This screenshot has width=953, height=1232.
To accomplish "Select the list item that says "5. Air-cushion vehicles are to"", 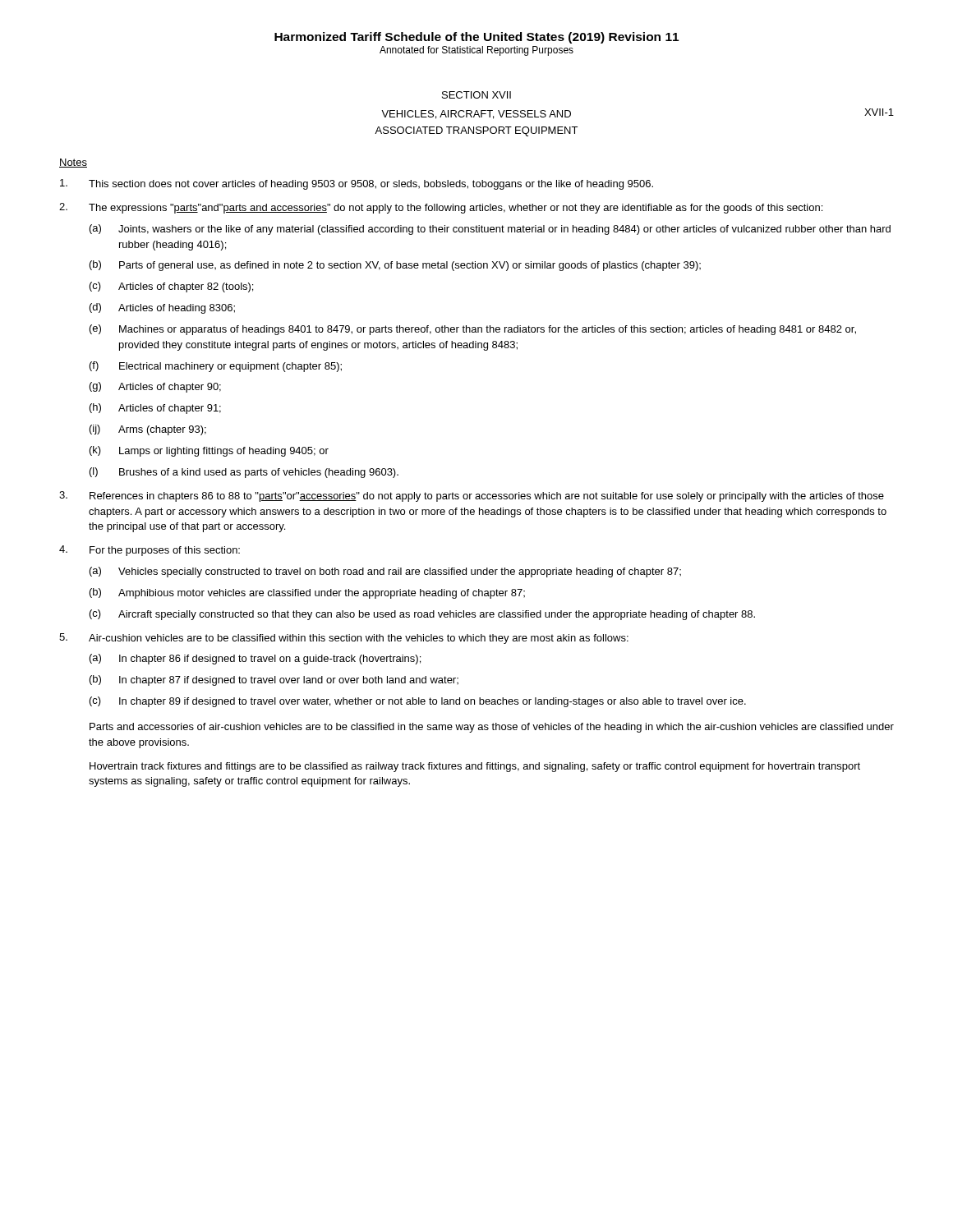I will click(344, 638).
